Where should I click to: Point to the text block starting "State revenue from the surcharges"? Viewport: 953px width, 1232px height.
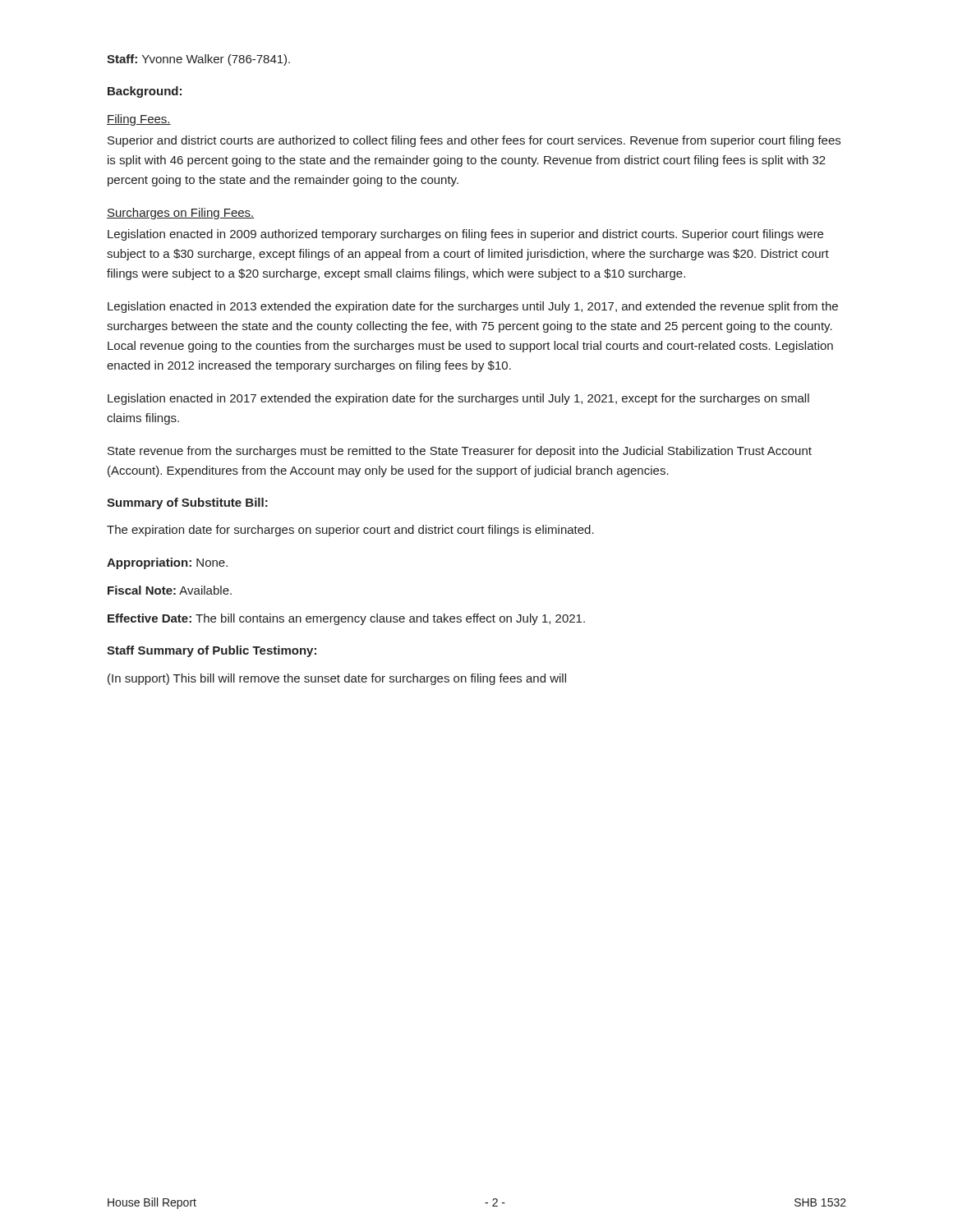(x=459, y=460)
